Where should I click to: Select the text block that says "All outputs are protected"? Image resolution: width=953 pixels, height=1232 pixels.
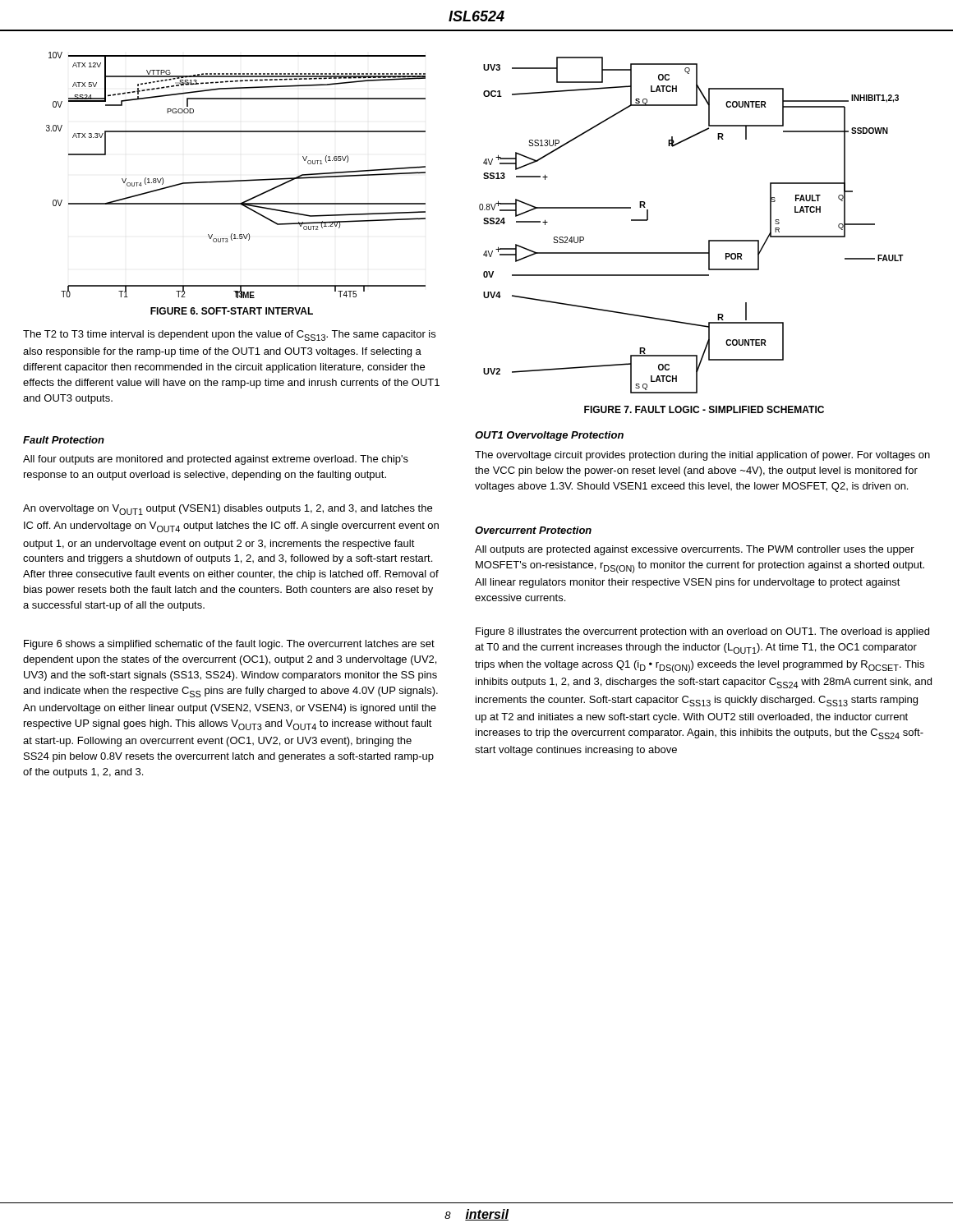tap(700, 573)
